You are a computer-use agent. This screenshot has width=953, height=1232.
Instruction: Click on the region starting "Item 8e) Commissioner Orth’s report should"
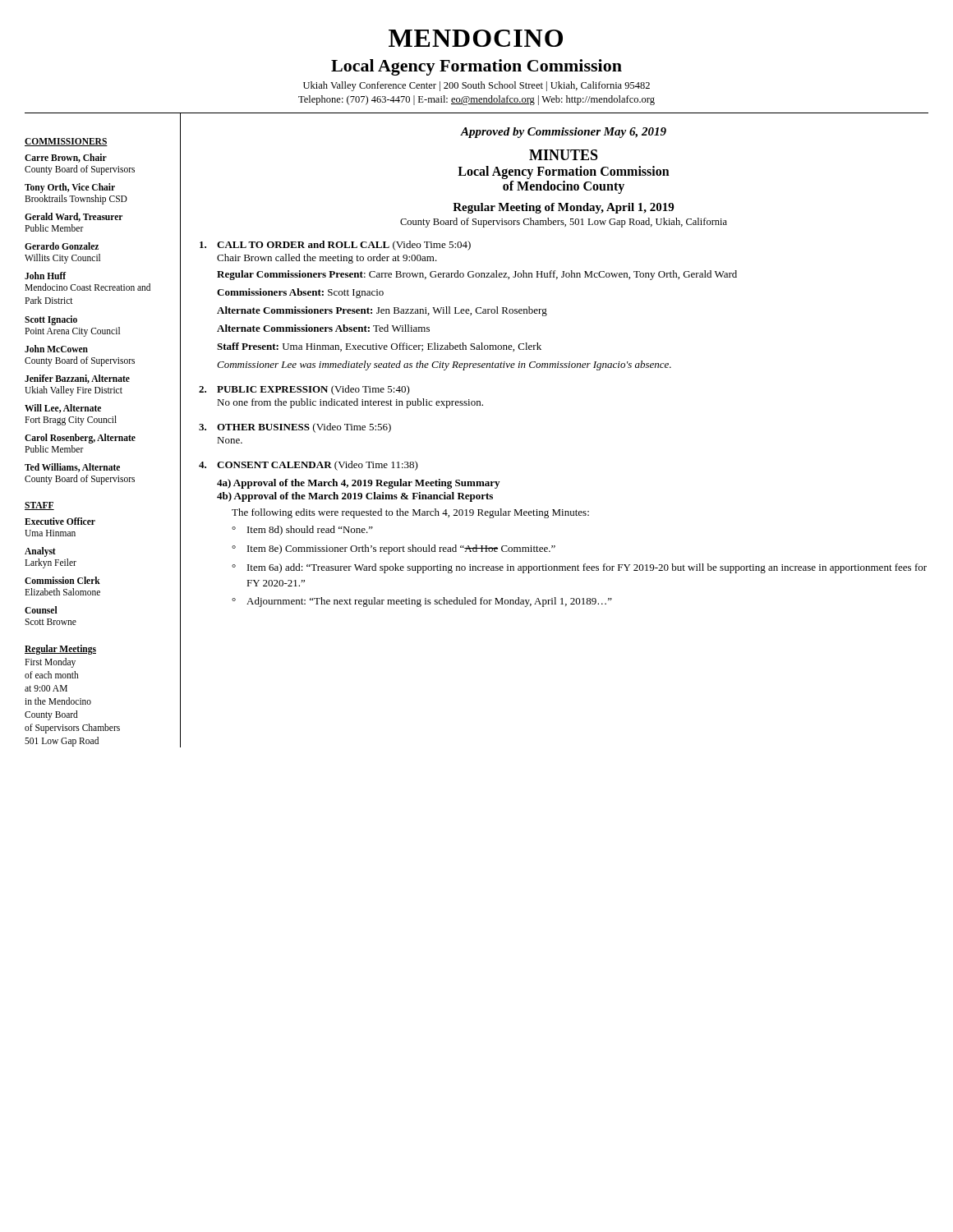click(x=401, y=548)
